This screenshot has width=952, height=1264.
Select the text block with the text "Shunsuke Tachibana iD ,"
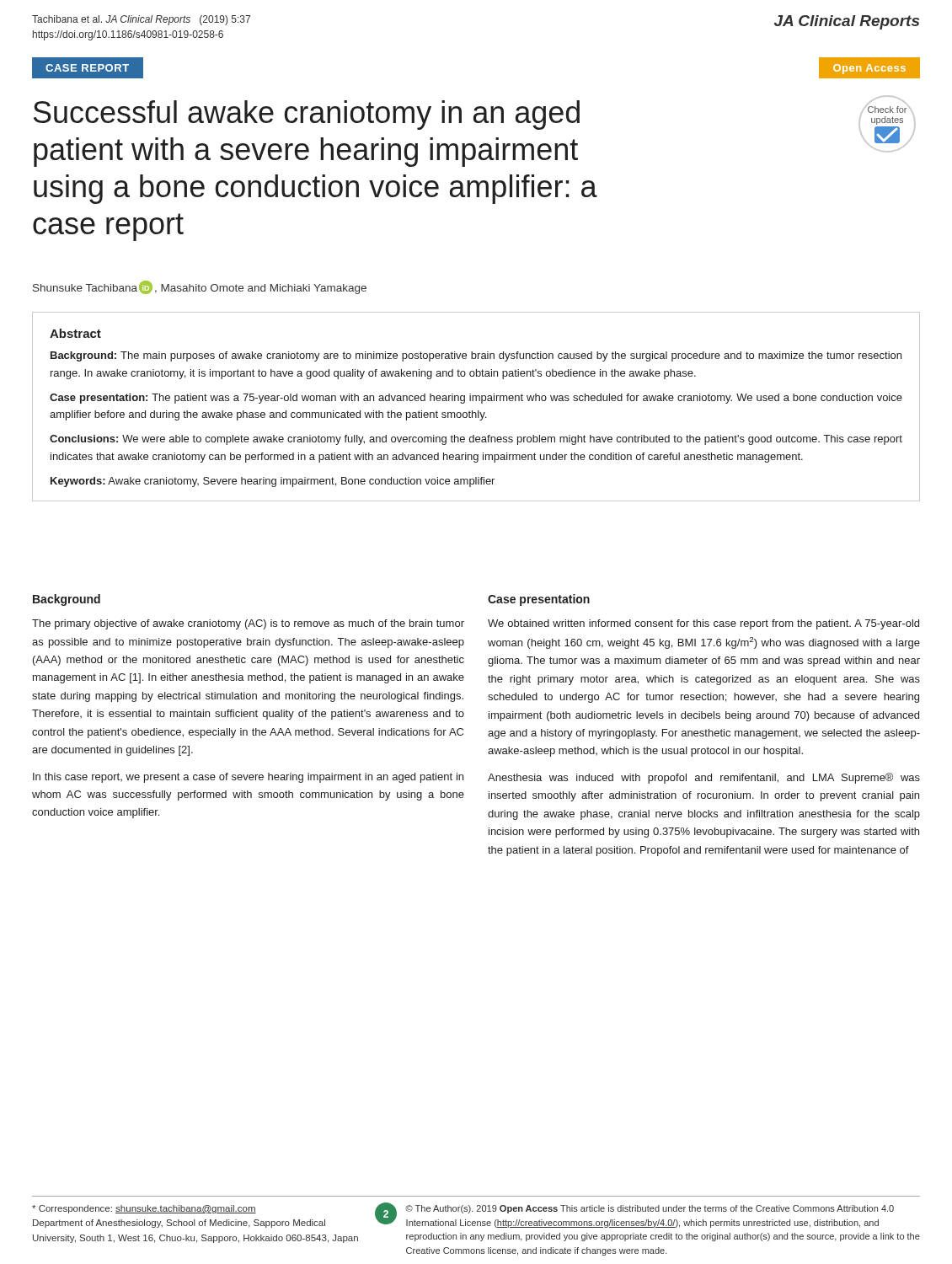pyautogui.click(x=199, y=288)
